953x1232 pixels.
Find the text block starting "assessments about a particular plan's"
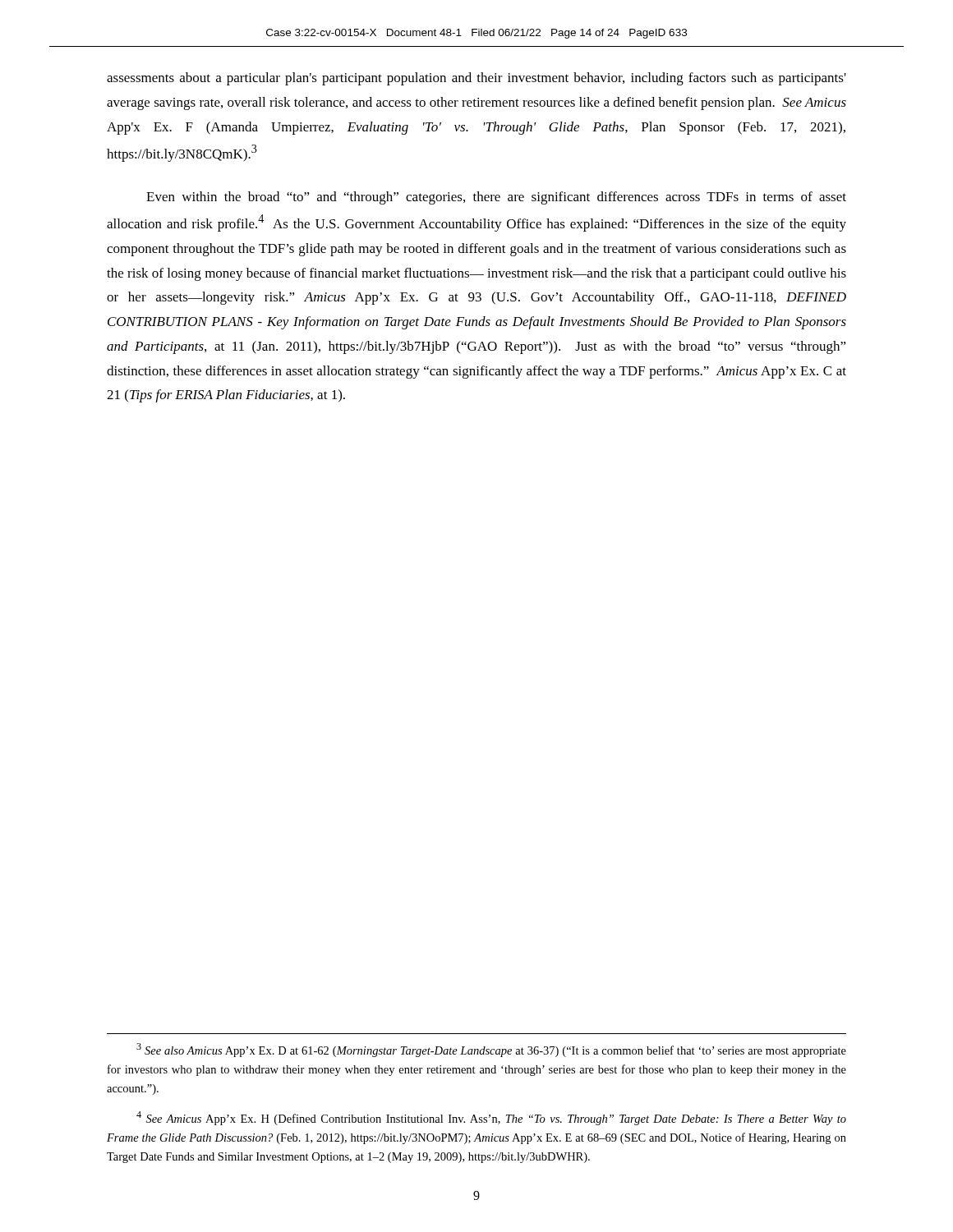pos(476,116)
